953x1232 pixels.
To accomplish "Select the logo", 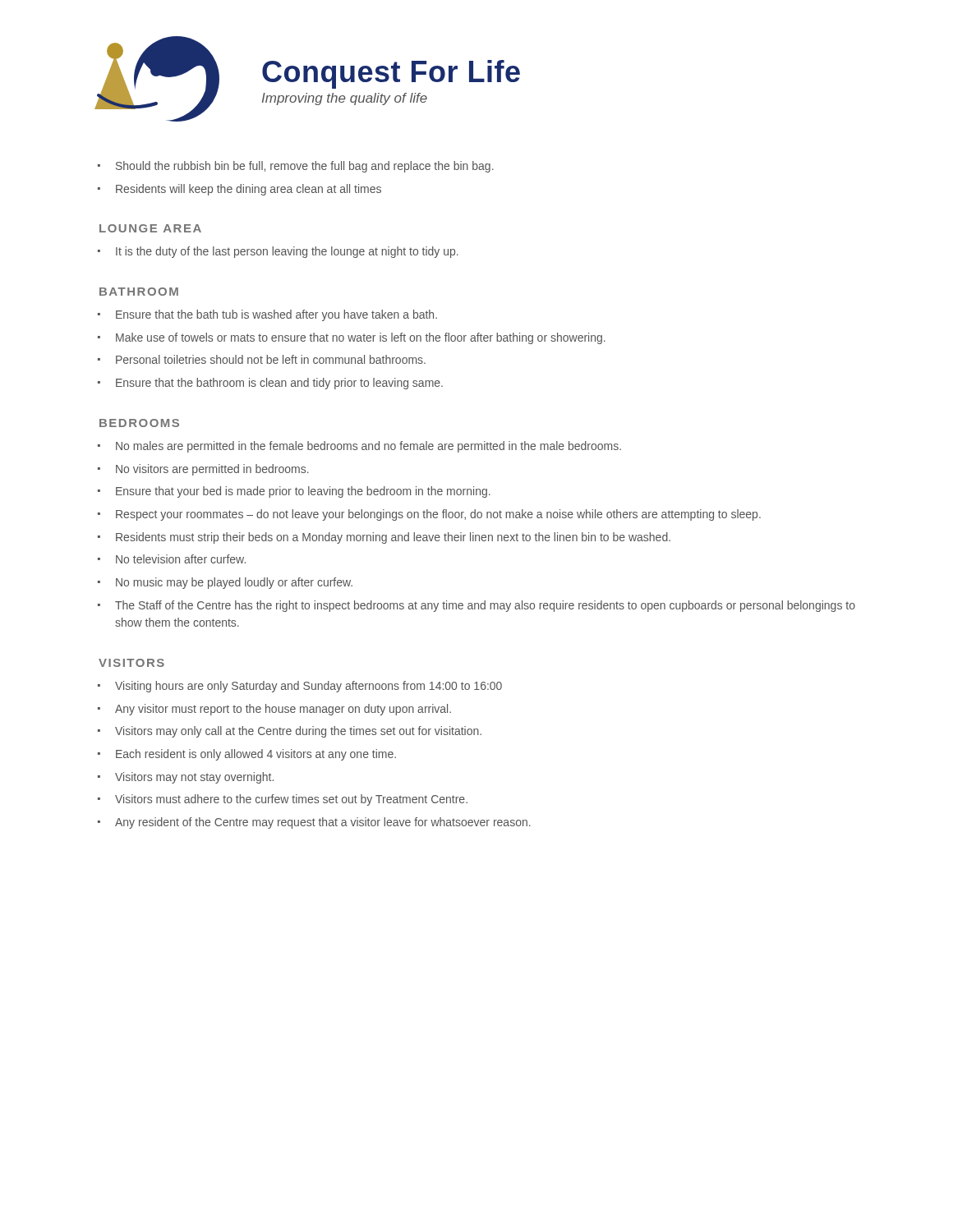I will tap(144, 82).
